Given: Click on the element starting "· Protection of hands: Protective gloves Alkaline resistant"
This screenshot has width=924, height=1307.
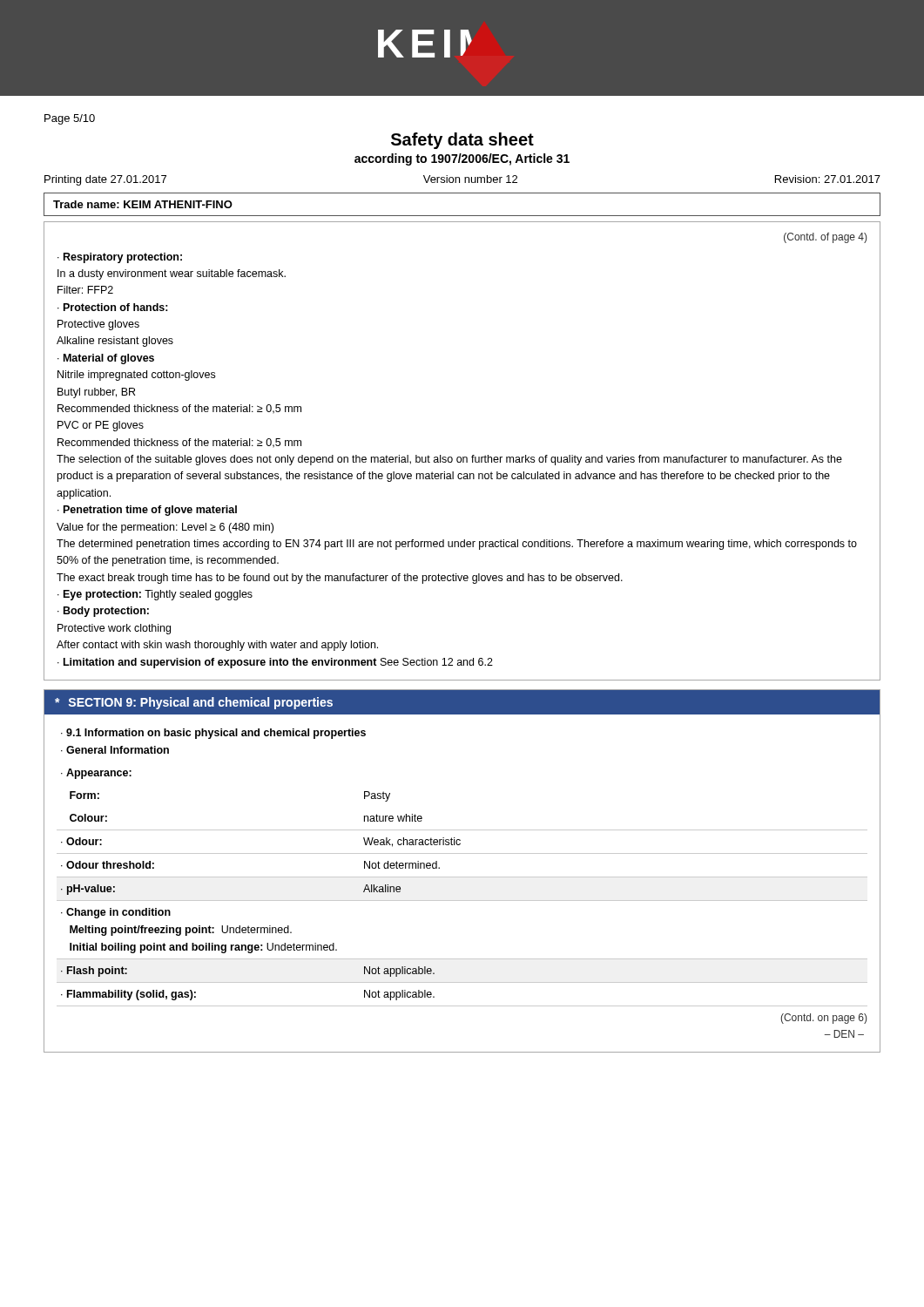Looking at the screenshot, I should [x=115, y=324].
